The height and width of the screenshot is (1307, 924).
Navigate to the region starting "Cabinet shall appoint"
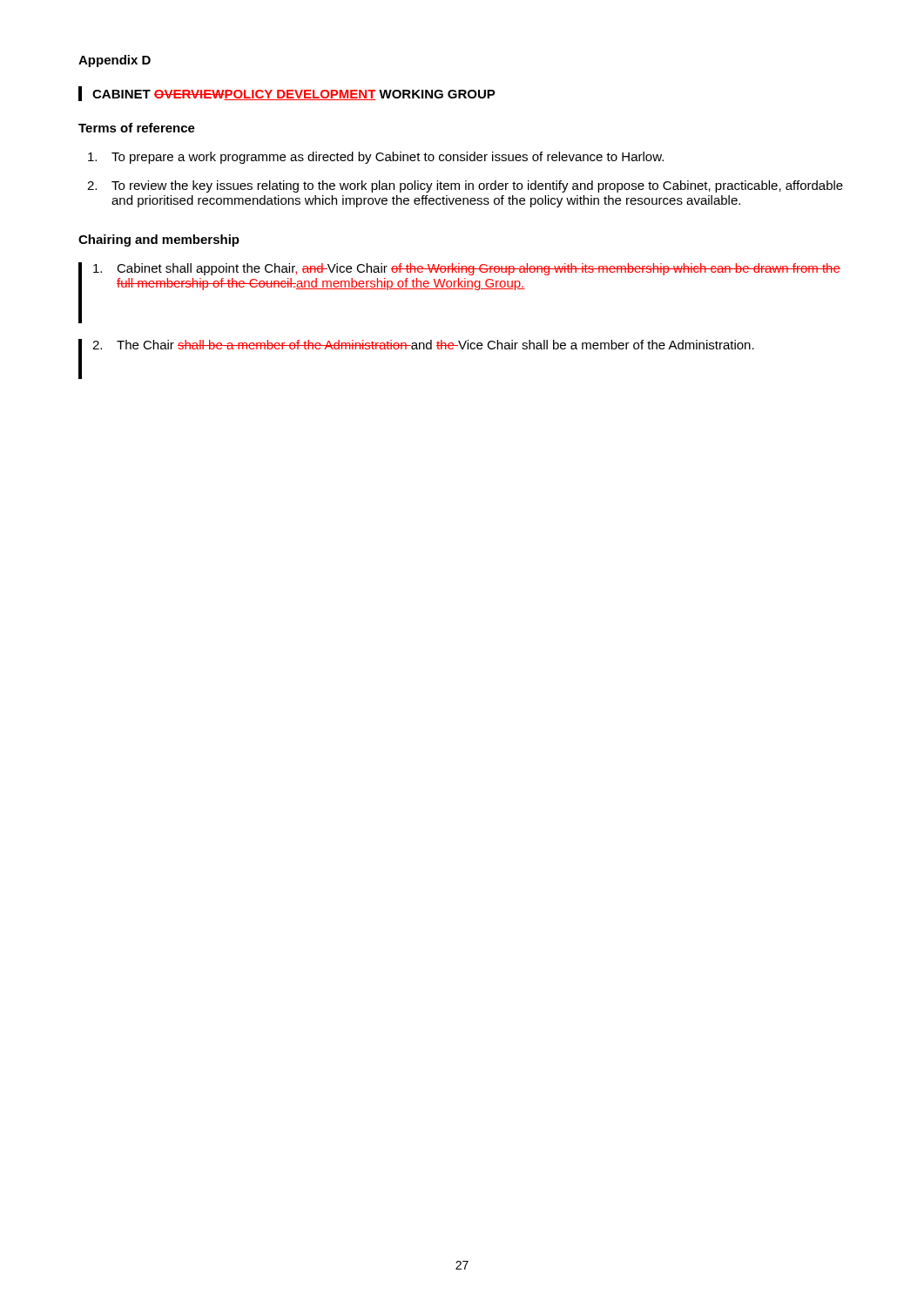462,292
